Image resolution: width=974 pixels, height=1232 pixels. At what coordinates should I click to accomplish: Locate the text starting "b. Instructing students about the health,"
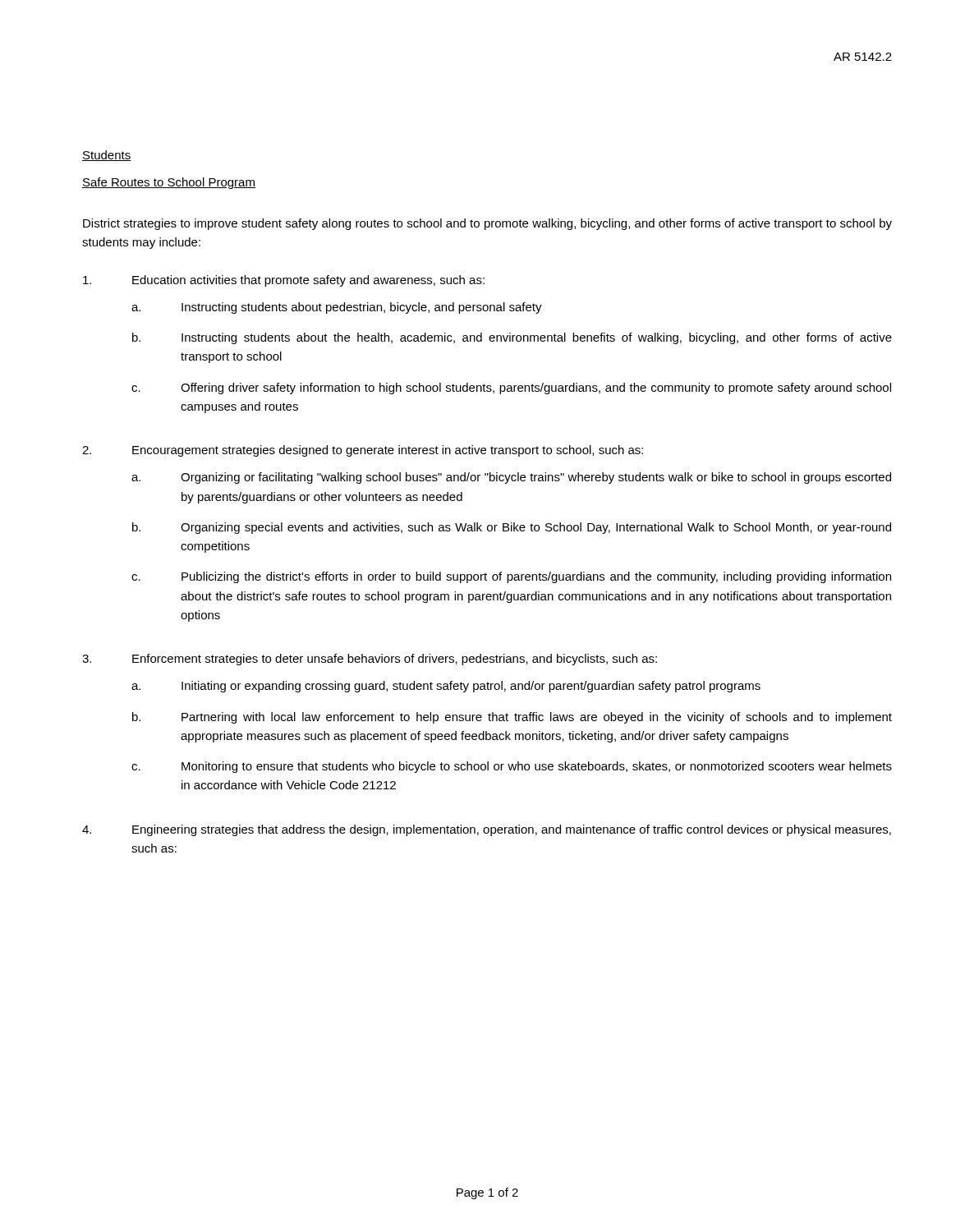[x=512, y=347]
